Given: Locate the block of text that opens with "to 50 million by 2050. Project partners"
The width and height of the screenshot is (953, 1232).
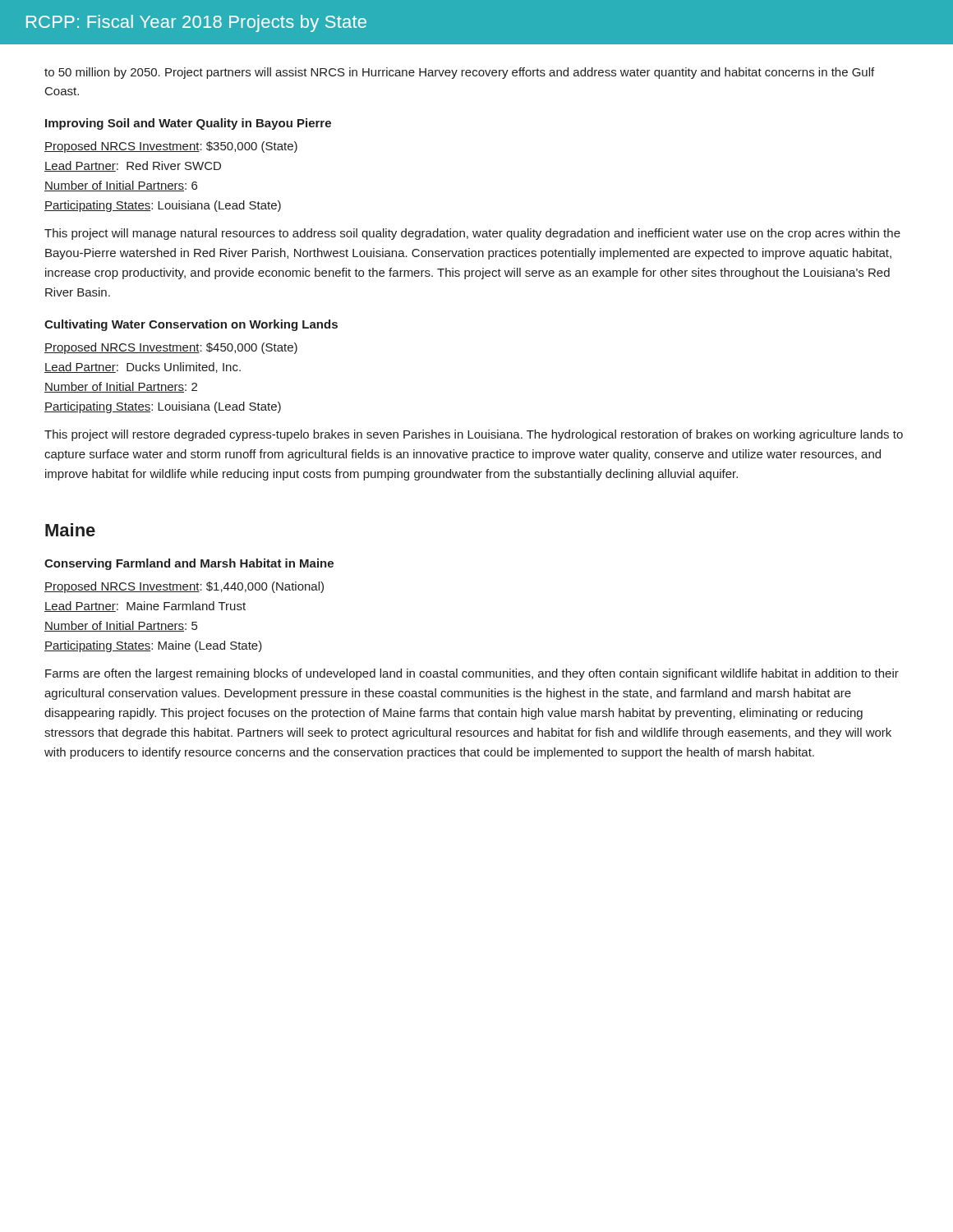Looking at the screenshot, I should (459, 81).
